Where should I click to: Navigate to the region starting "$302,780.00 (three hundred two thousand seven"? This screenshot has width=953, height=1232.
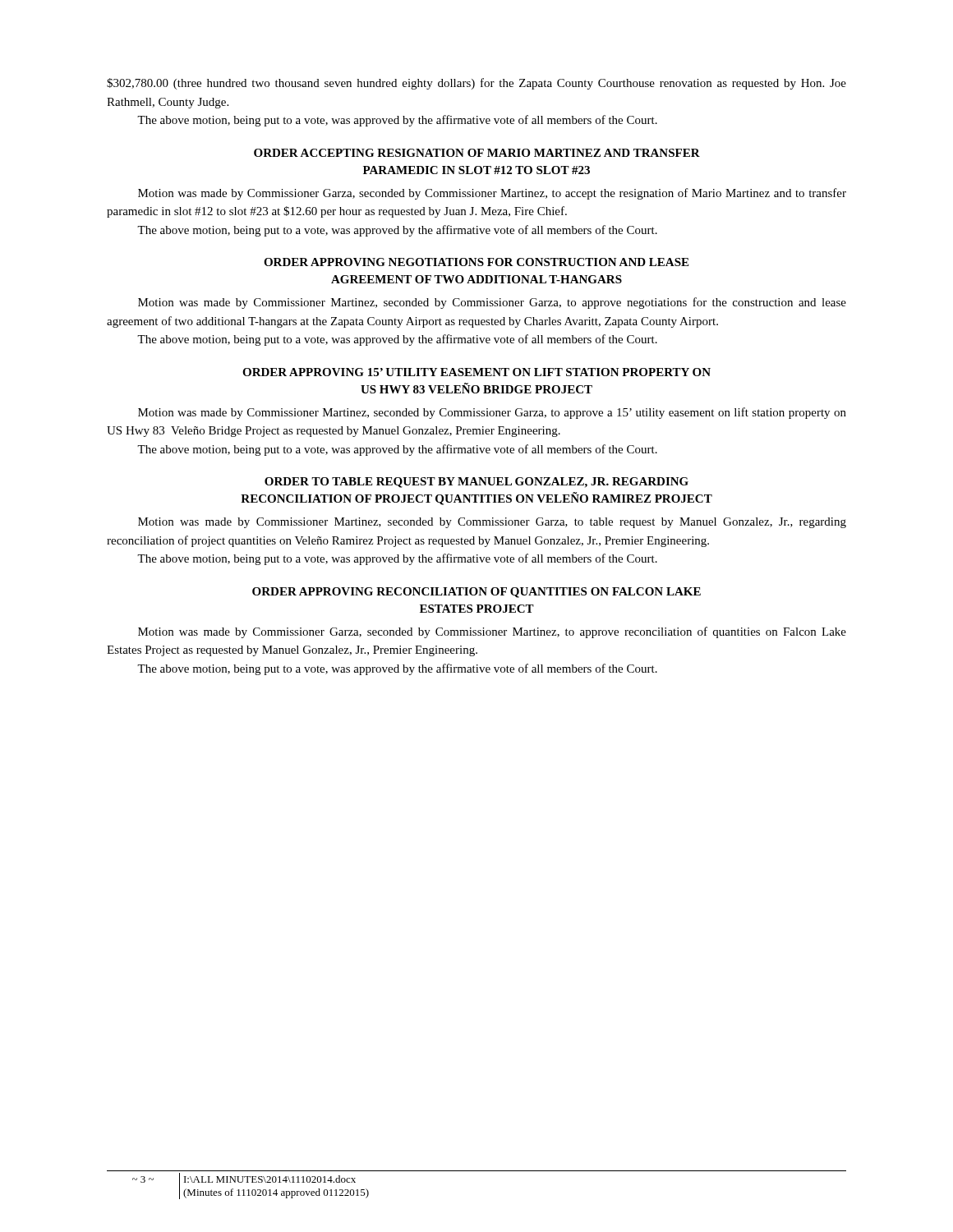coord(476,92)
